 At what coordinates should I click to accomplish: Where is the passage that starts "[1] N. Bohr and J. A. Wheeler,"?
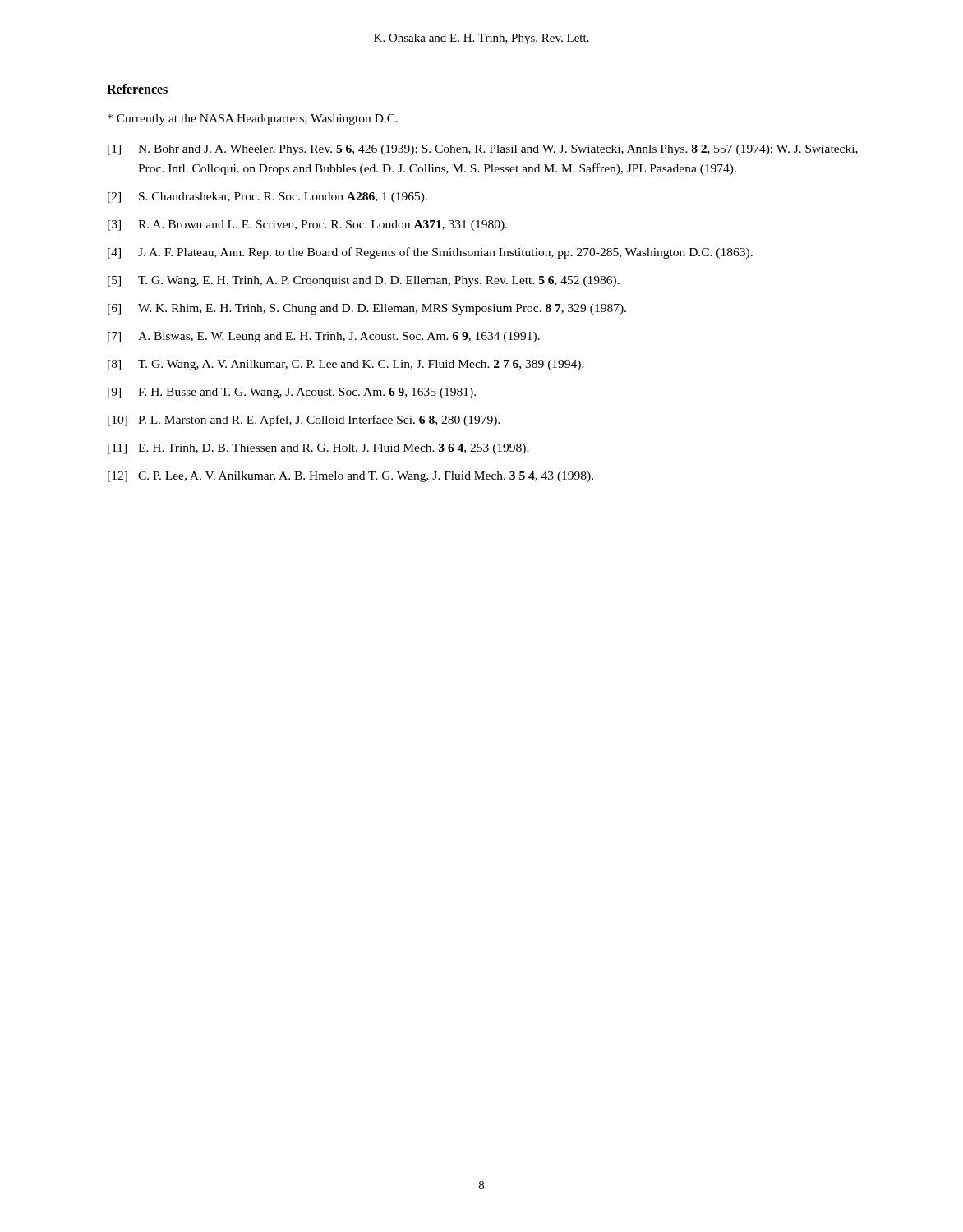tap(494, 159)
